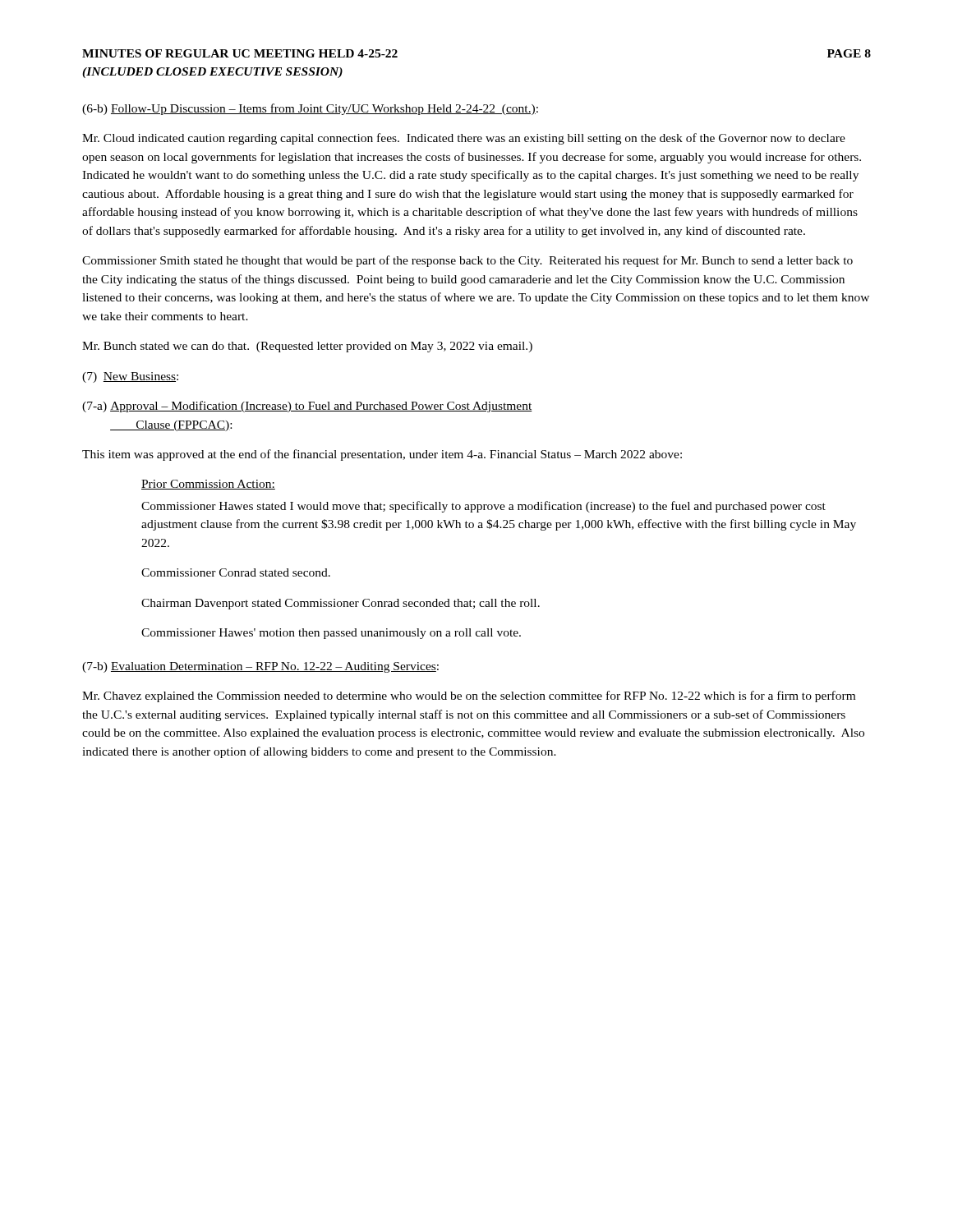
Task: Click on the text block that reads "Mr. Bunch stated we can"
Action: (307, 345)
